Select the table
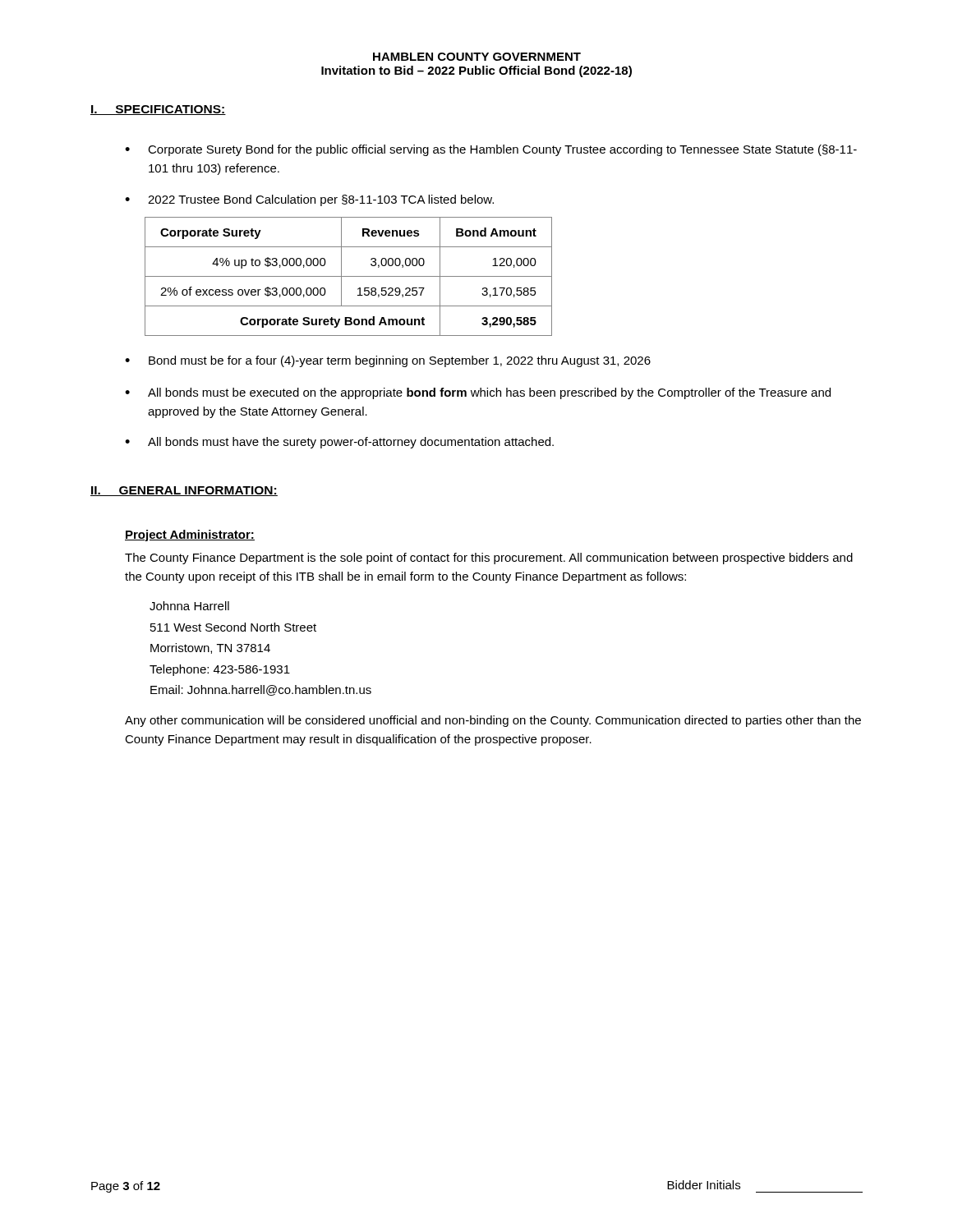 [x=504, y=276]
